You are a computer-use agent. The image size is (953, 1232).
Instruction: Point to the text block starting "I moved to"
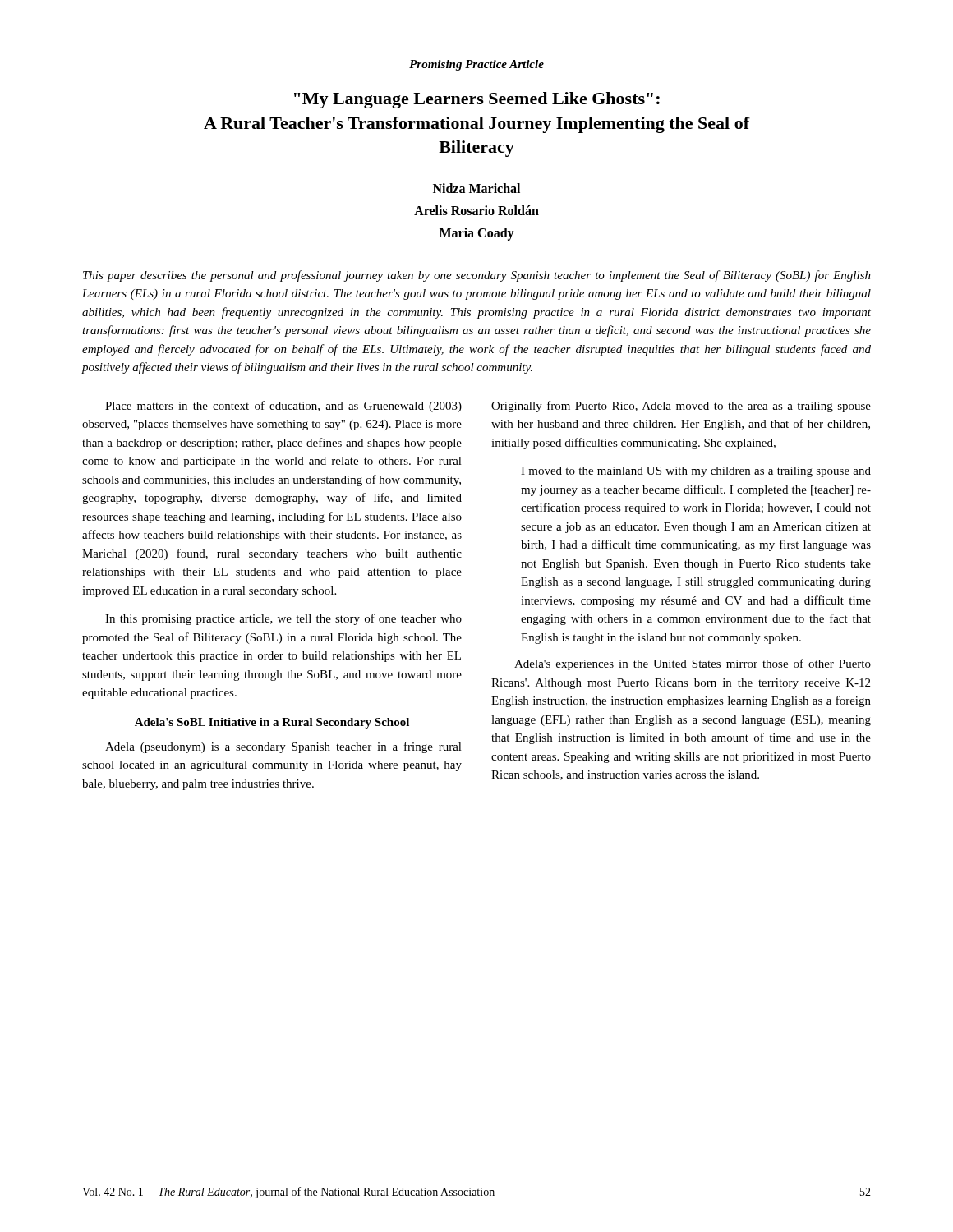(x=696, y=554)
